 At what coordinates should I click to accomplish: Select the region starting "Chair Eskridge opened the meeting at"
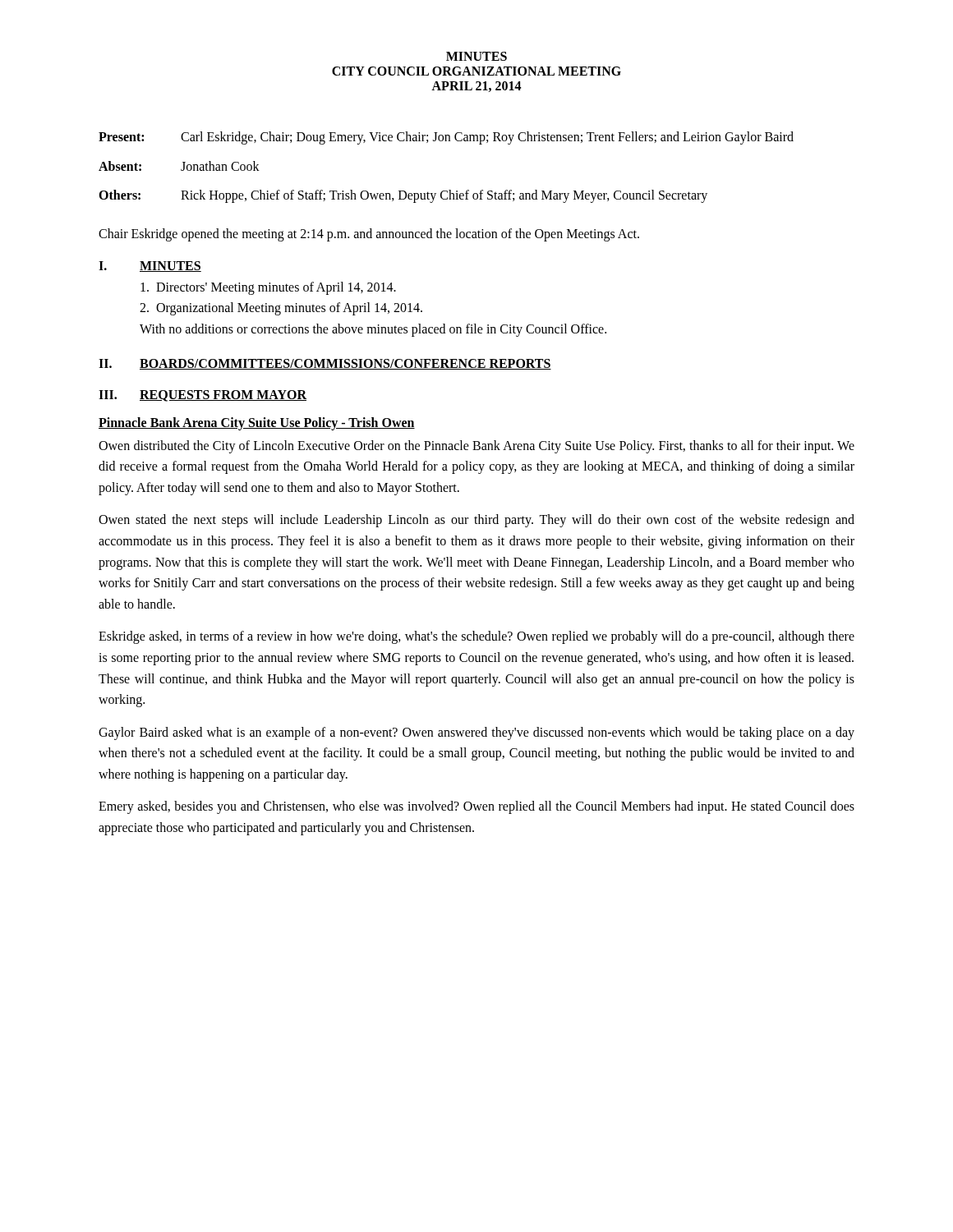coord(369,234)
